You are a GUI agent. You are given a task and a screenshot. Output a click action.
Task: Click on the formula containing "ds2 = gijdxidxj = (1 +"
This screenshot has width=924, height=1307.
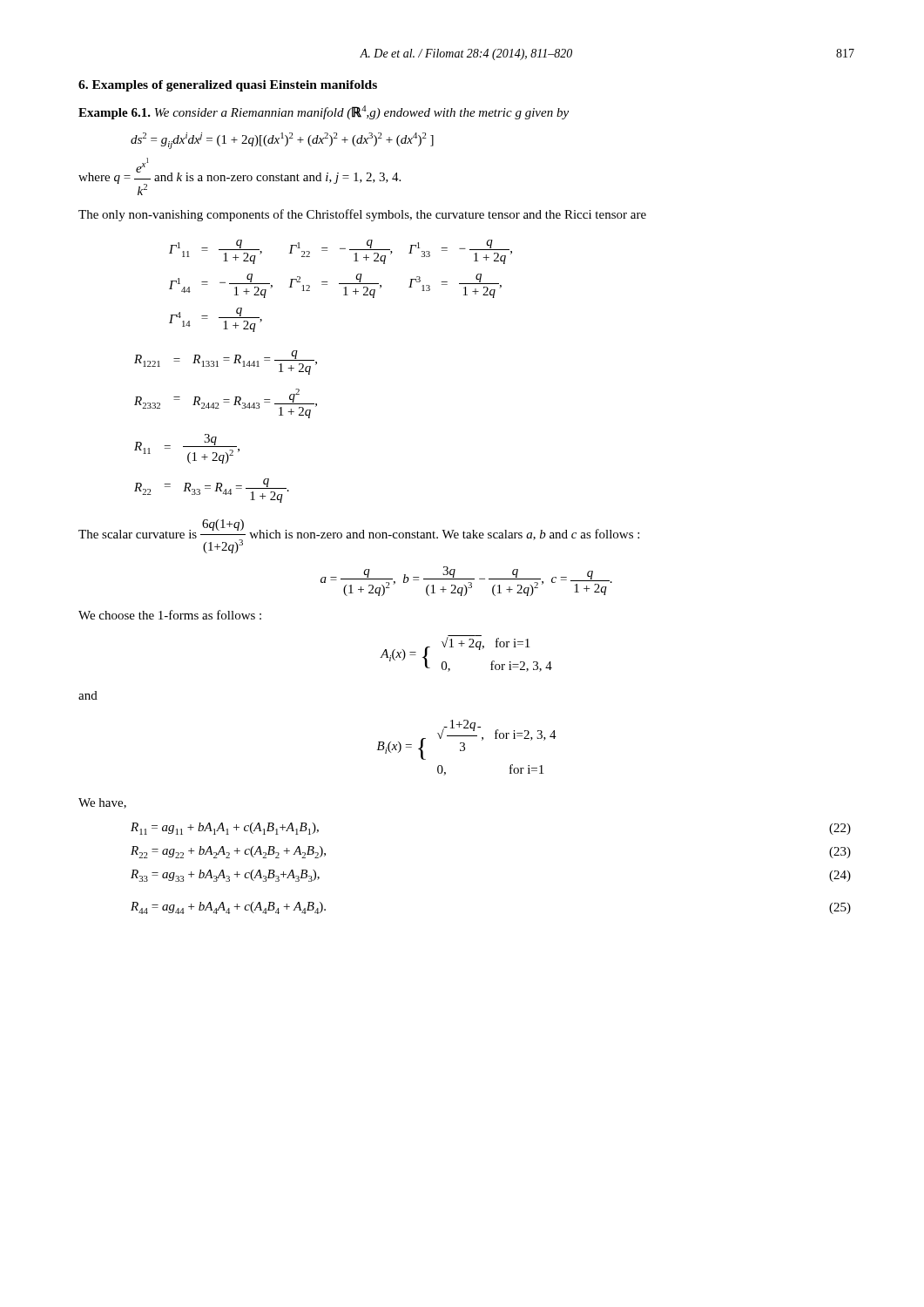tap(282, 140)
